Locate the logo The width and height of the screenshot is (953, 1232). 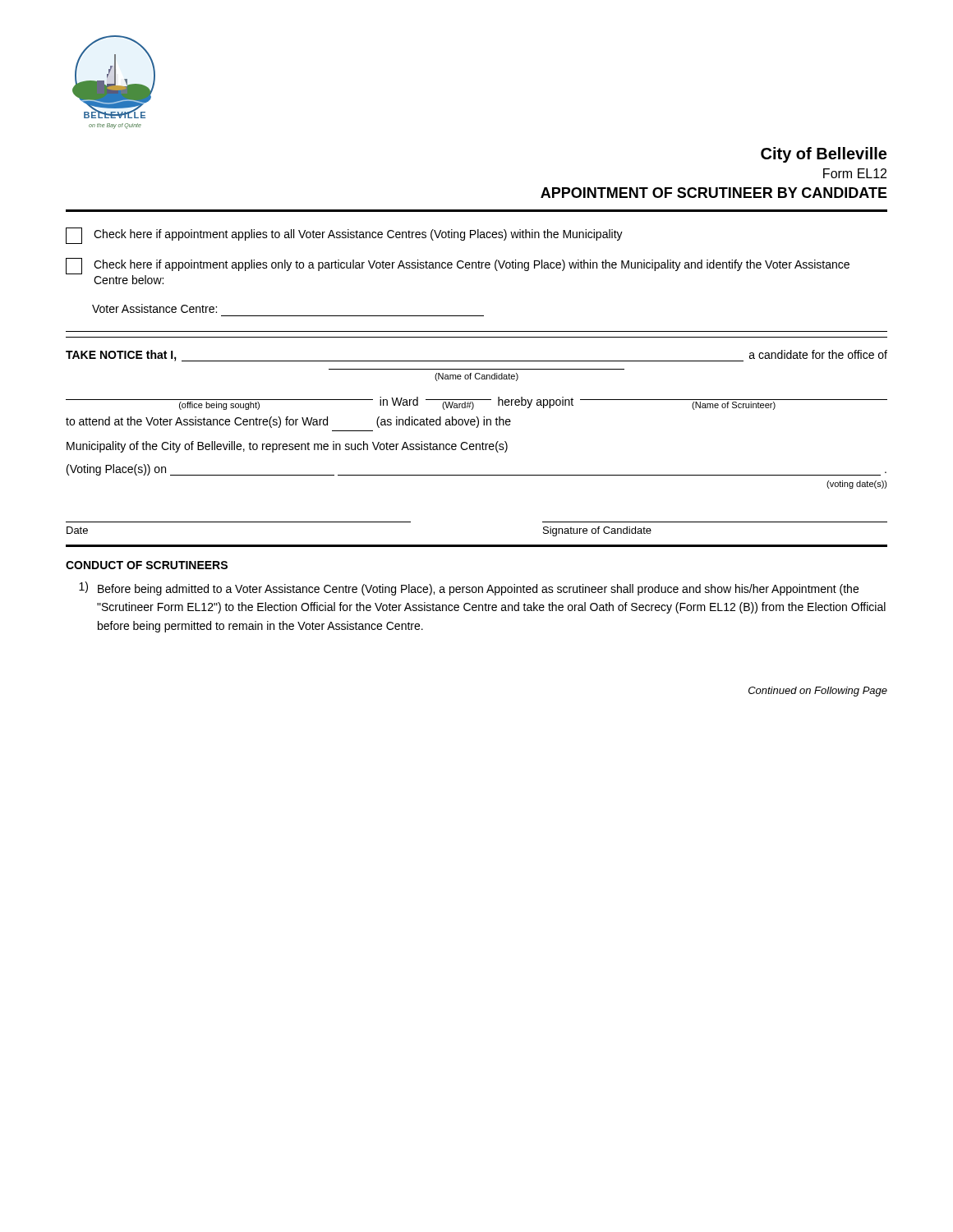476,83
